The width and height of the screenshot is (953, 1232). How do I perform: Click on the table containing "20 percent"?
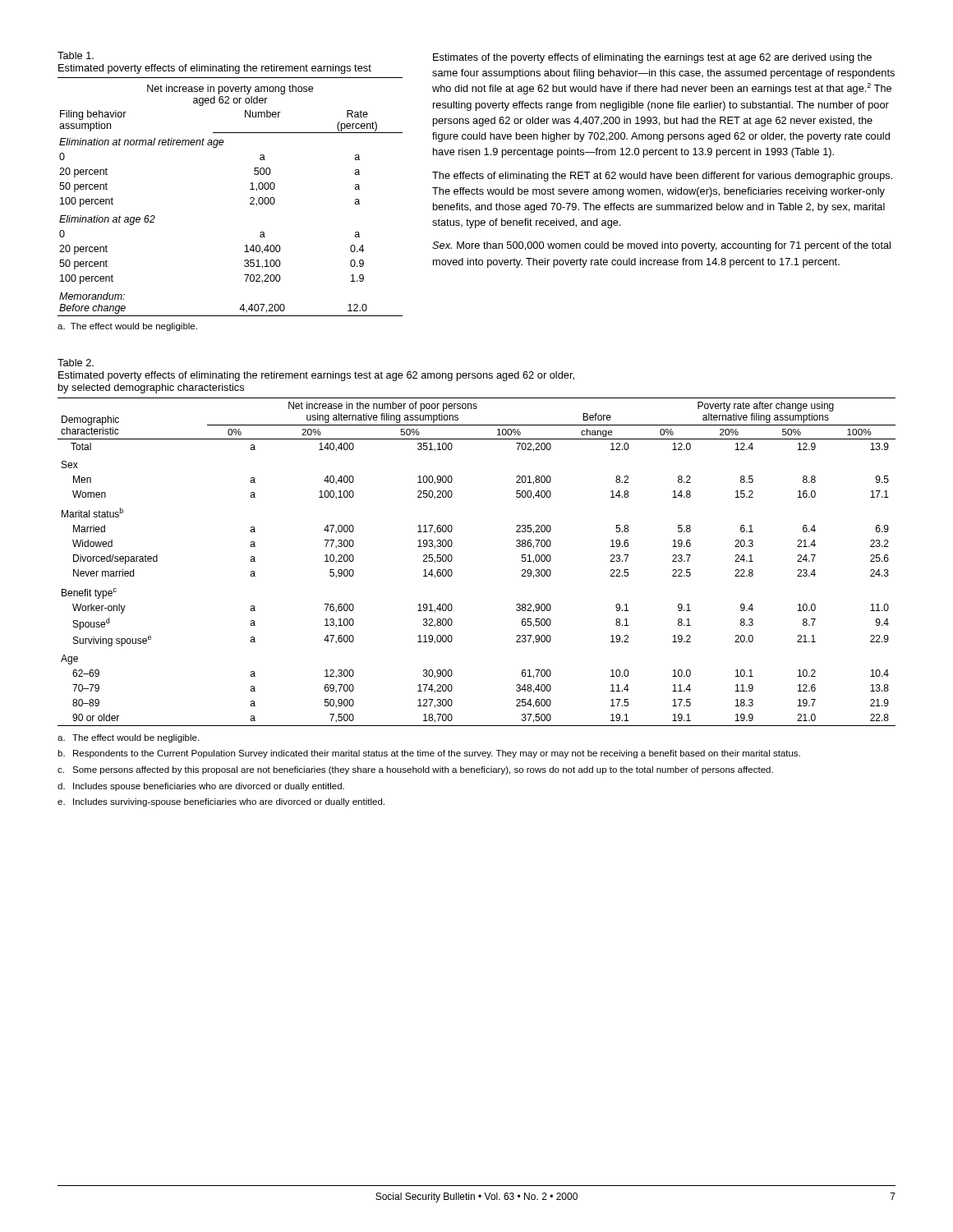230,205
